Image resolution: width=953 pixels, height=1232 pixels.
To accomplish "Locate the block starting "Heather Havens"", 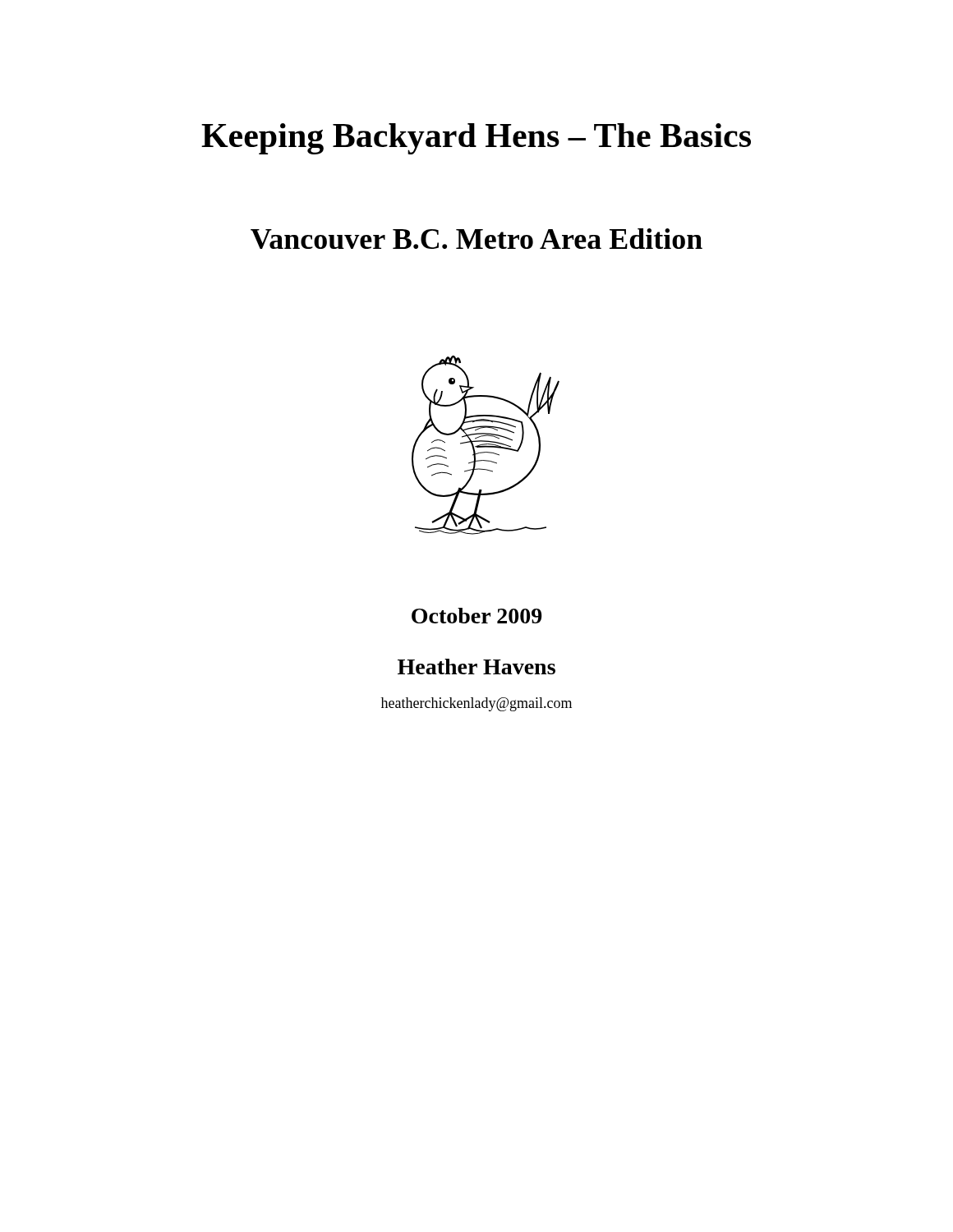I will tap(476, 666).
